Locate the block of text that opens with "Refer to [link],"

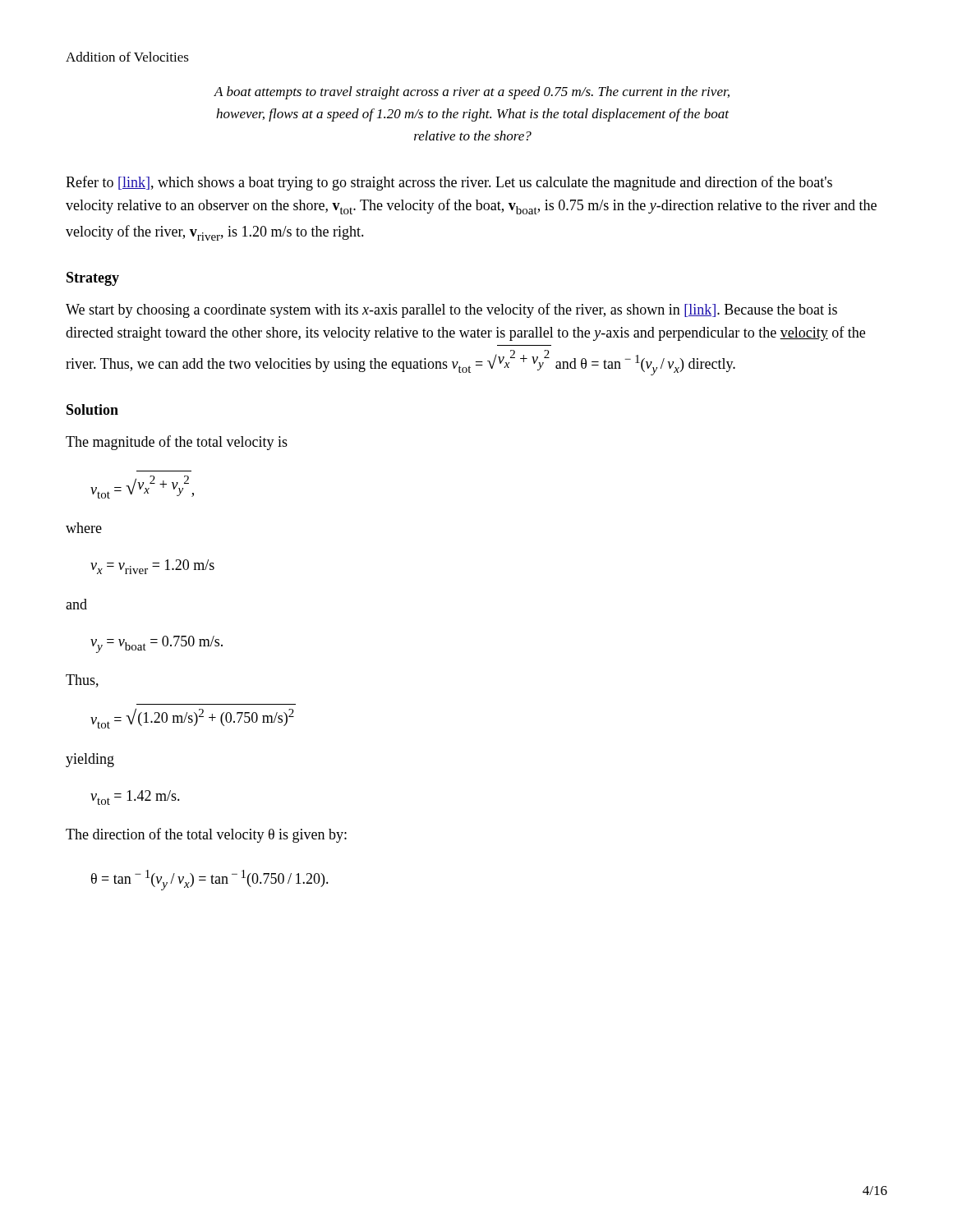coord(471,208)
